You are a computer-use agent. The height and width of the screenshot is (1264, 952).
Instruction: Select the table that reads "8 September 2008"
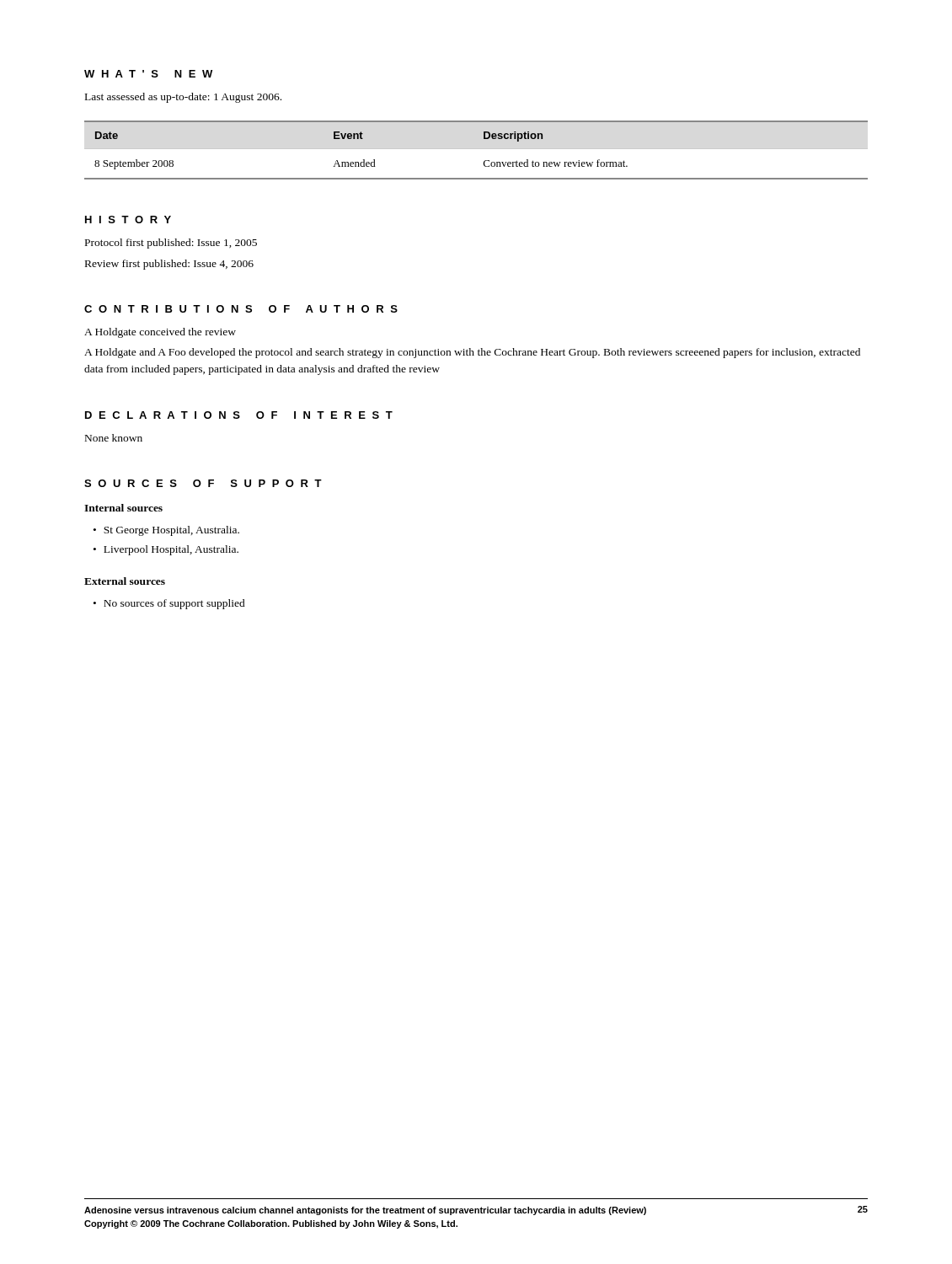coord(476,150)
